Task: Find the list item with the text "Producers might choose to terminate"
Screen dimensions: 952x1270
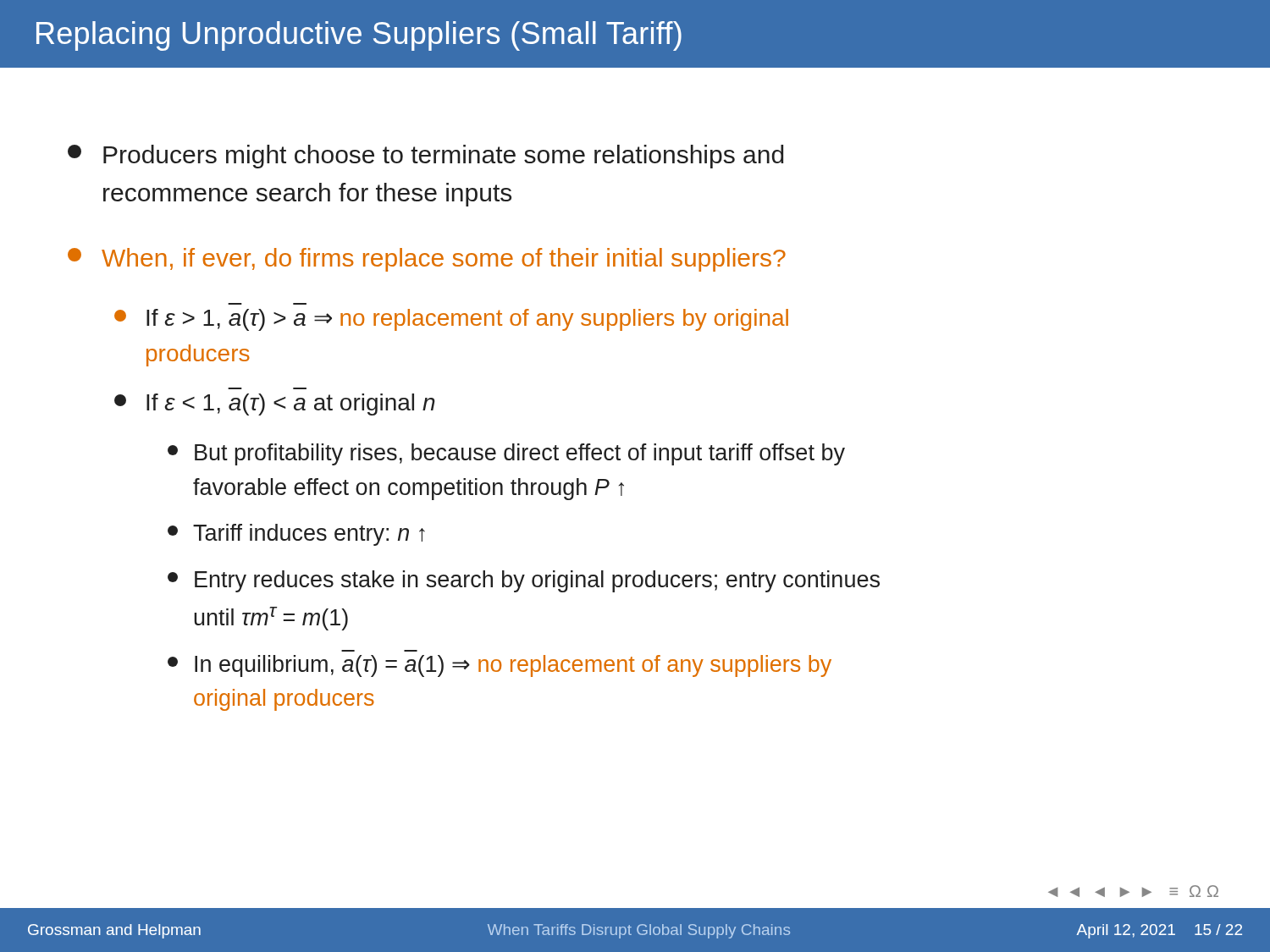Action: (426, 173)
